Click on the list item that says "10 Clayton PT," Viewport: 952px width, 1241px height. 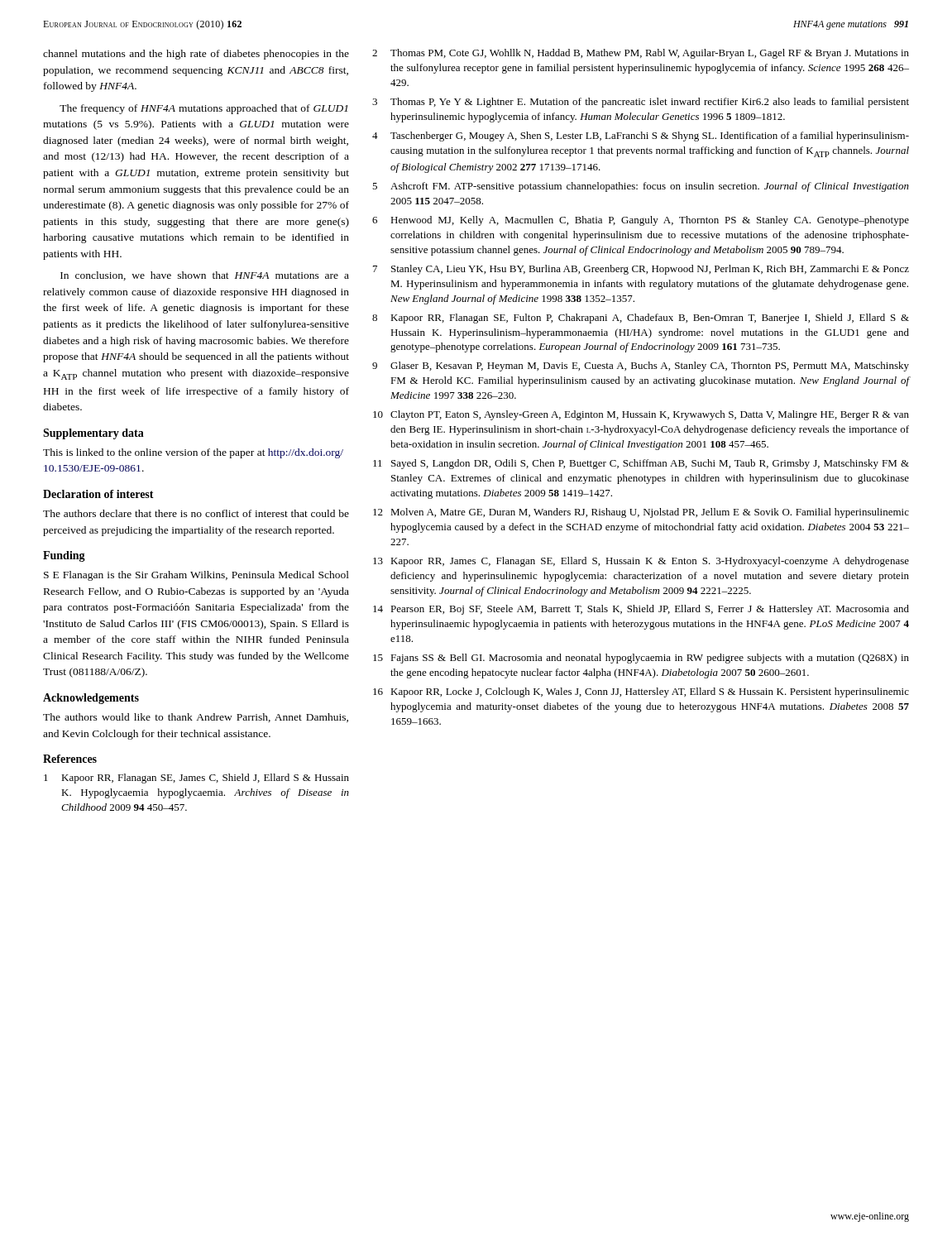coord(641,429)
